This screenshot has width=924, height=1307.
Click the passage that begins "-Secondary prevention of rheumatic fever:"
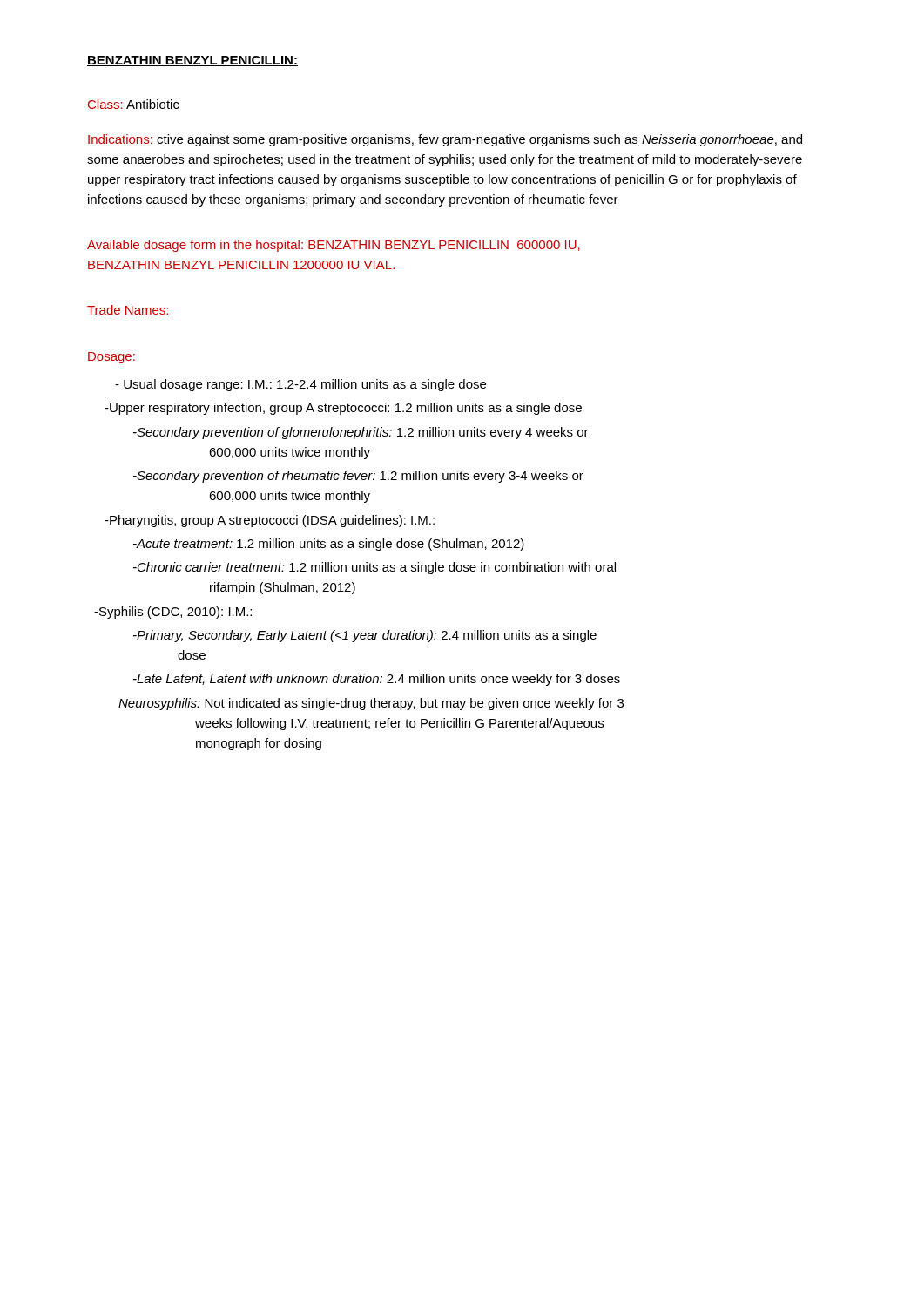358,485
